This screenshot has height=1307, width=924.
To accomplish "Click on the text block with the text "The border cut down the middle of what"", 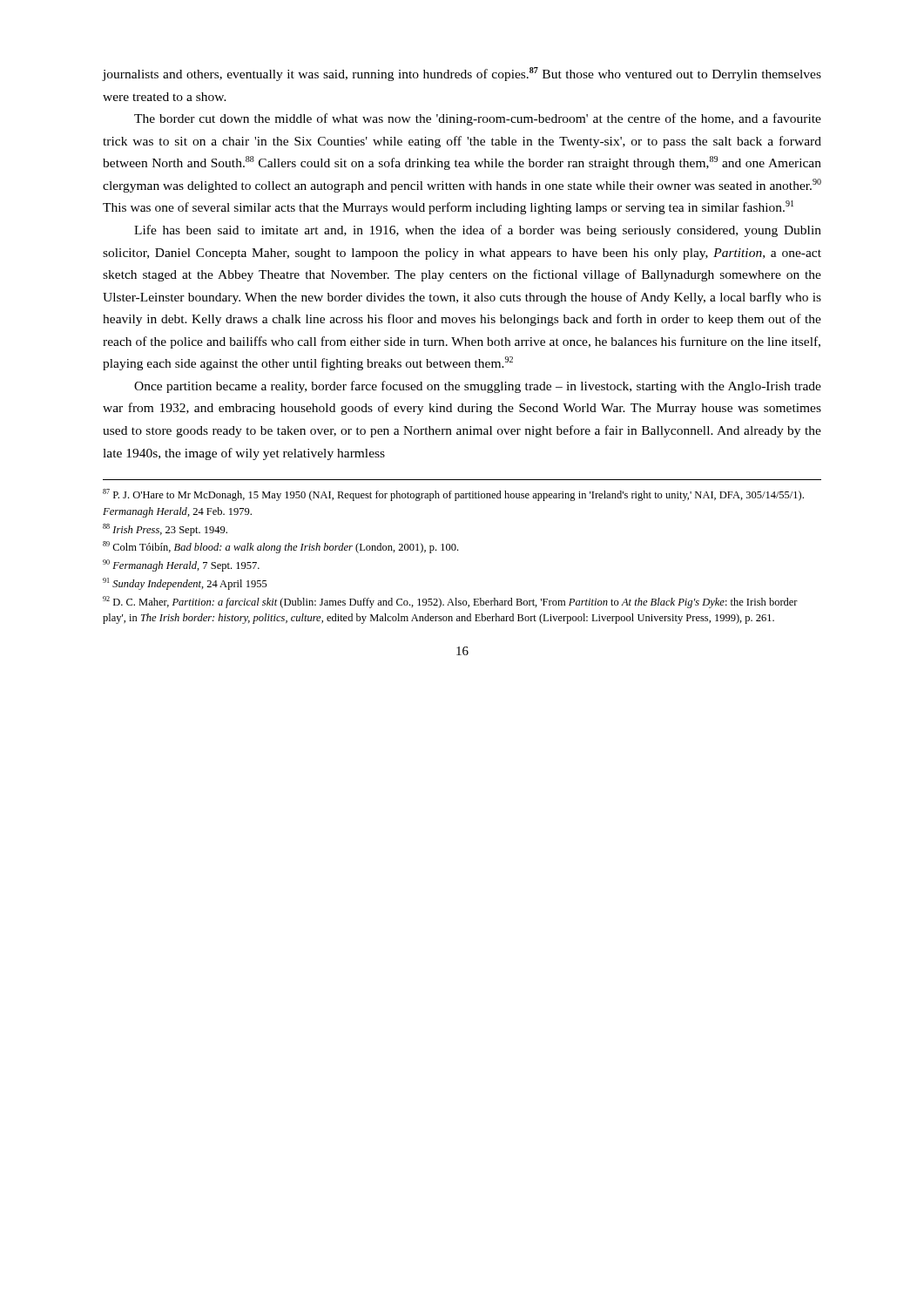I will [462, 163].
